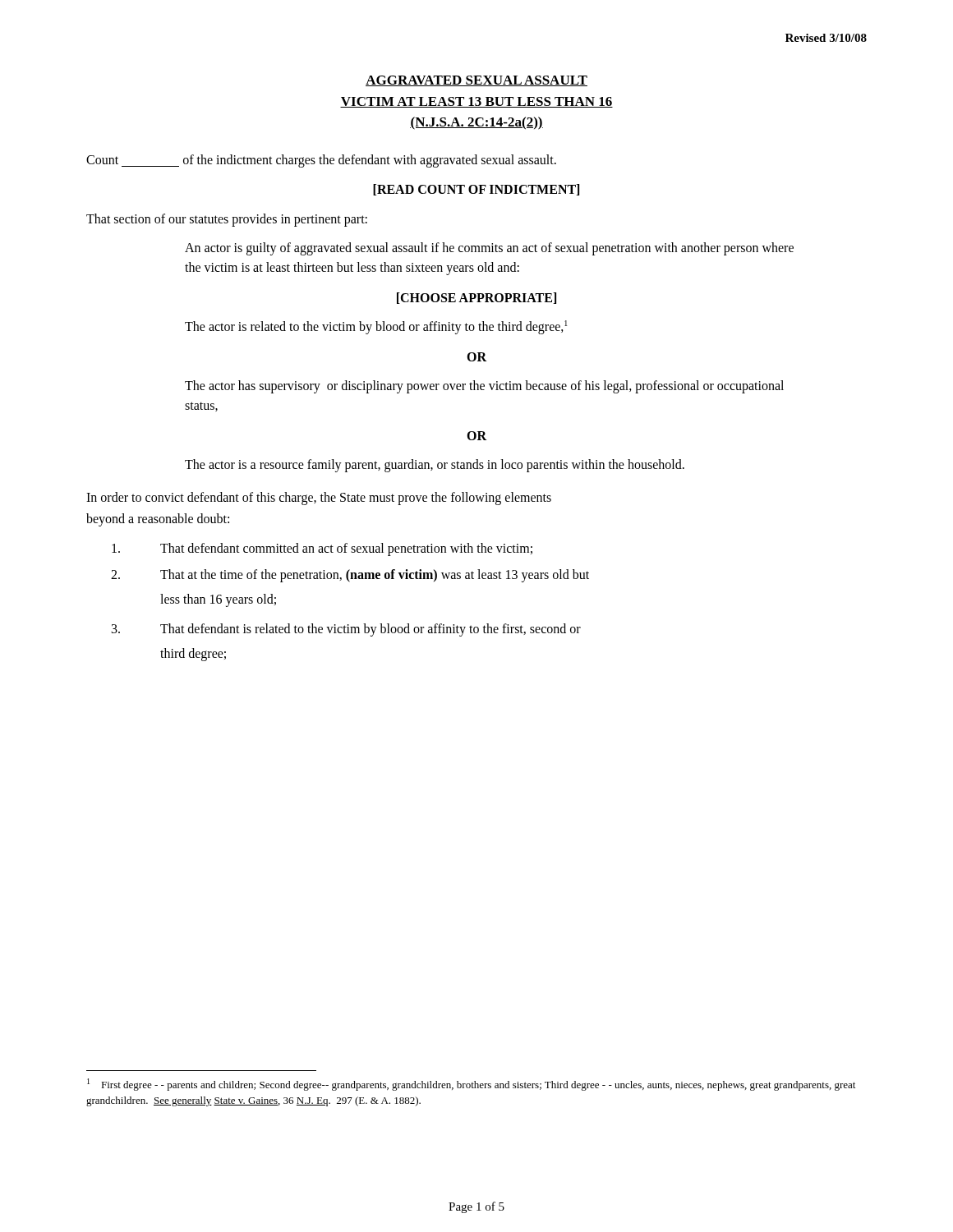Select the text starting "Count of the indictment charges the defendant with"
The image size is (953, 1232).
coord(321,158)
